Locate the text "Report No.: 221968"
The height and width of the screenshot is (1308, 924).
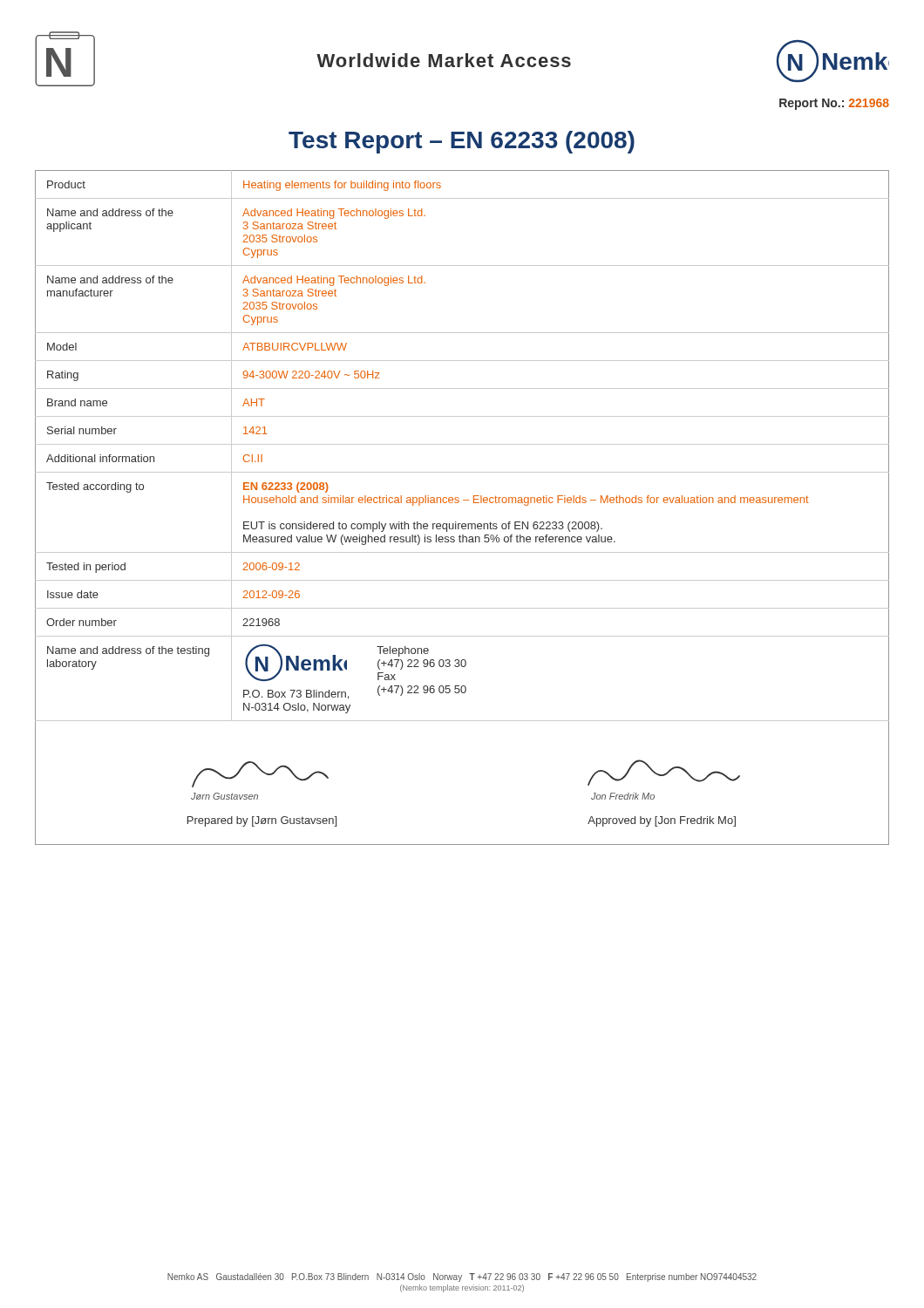[834, 103]
